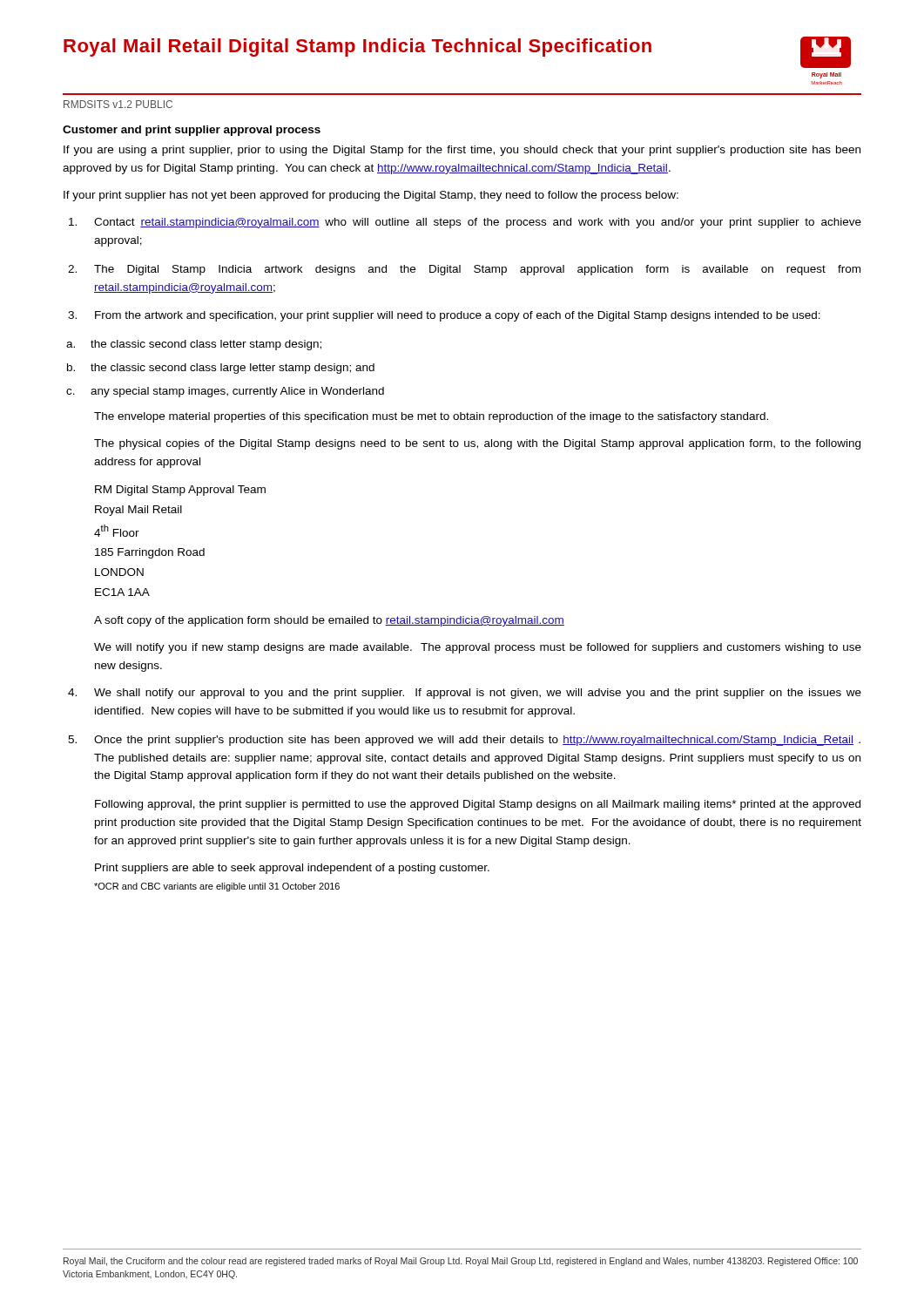
Task: Click the section header that begins "Customer and print supplier approval"
Action: (192, 129)
